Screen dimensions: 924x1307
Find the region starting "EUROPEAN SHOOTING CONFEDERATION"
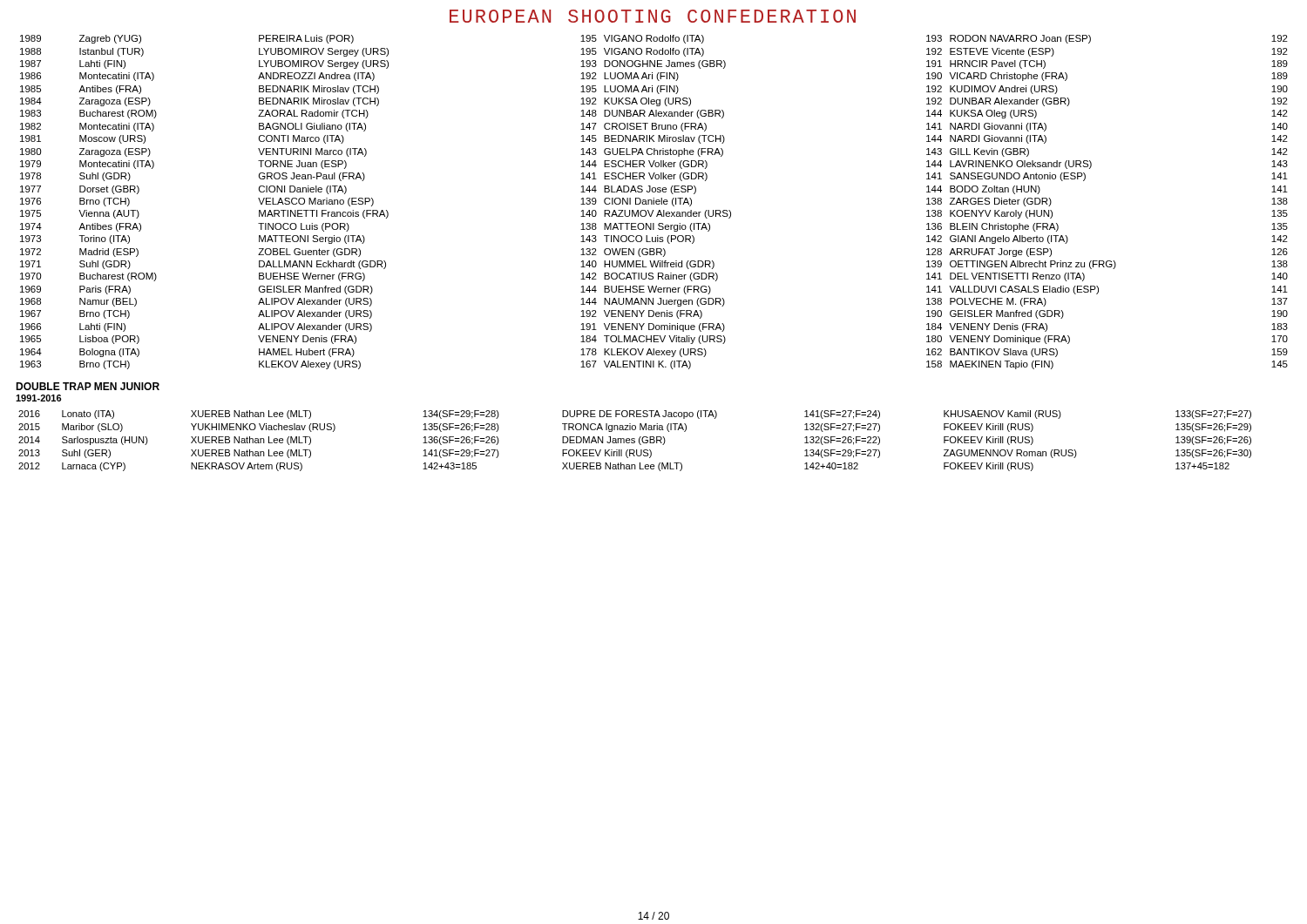pos(654,18)
